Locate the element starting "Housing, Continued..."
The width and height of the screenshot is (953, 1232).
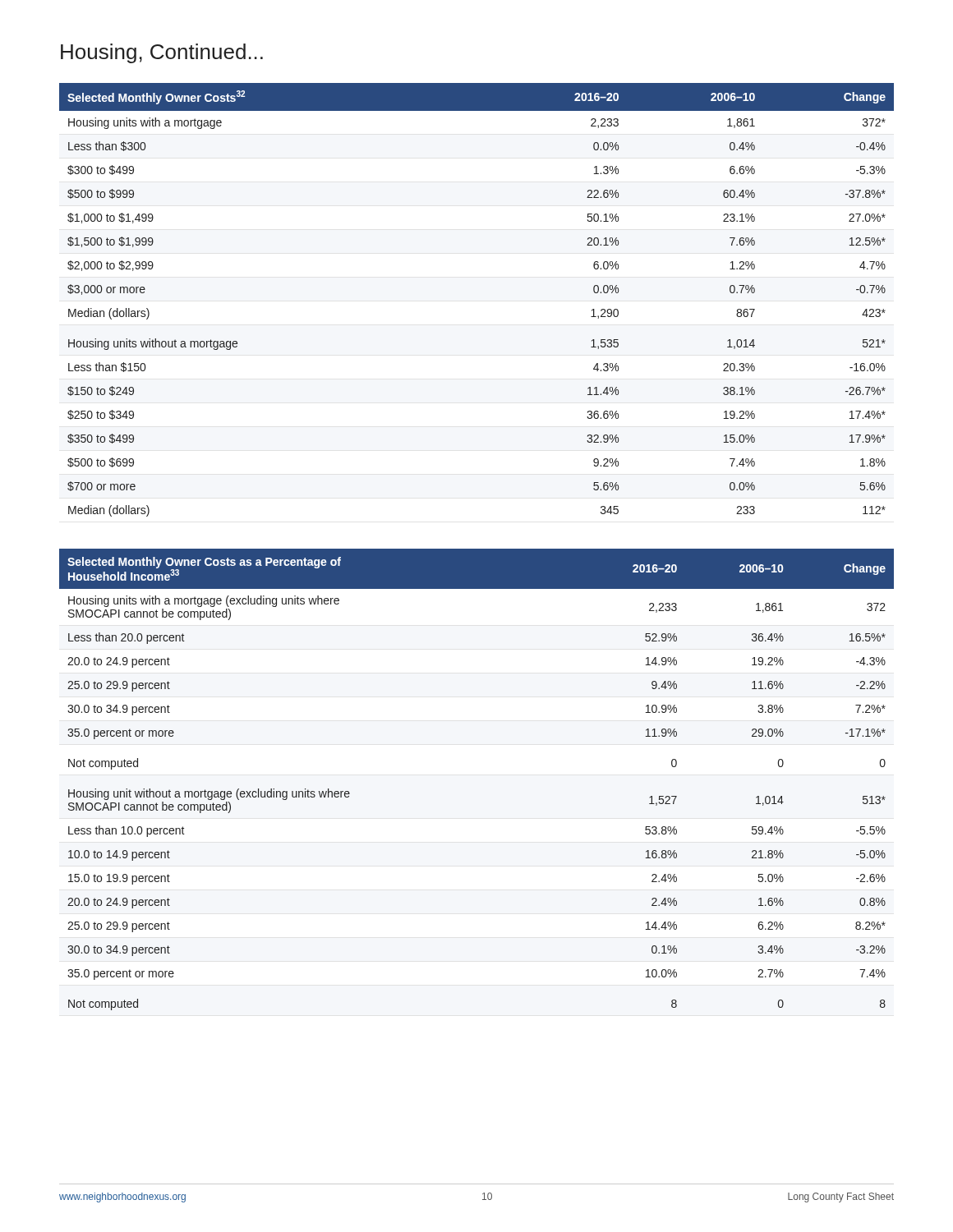[x=162, y=52]
